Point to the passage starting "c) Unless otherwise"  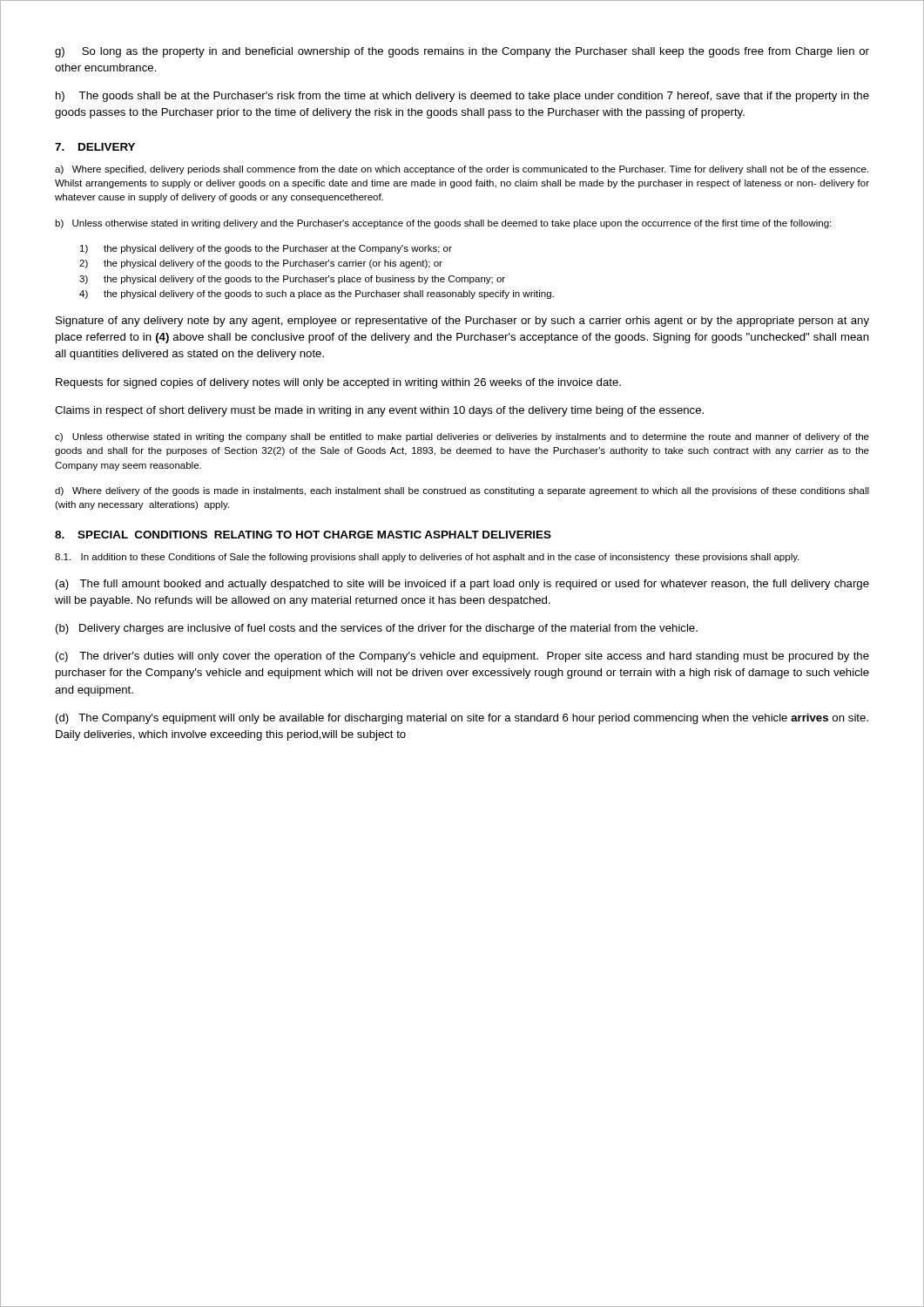462,451
